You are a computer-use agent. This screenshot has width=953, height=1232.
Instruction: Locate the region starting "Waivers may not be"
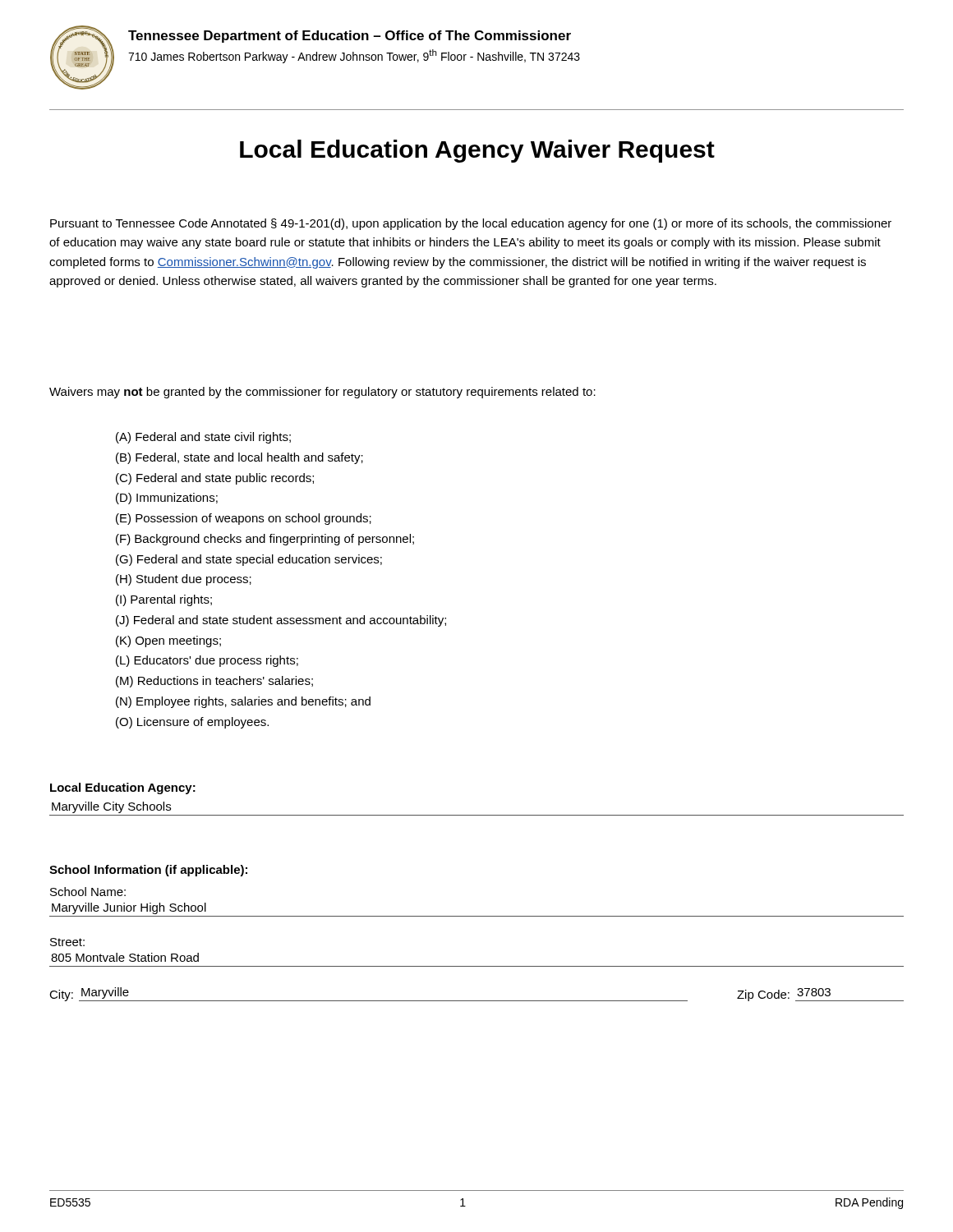tap(323, 391)
